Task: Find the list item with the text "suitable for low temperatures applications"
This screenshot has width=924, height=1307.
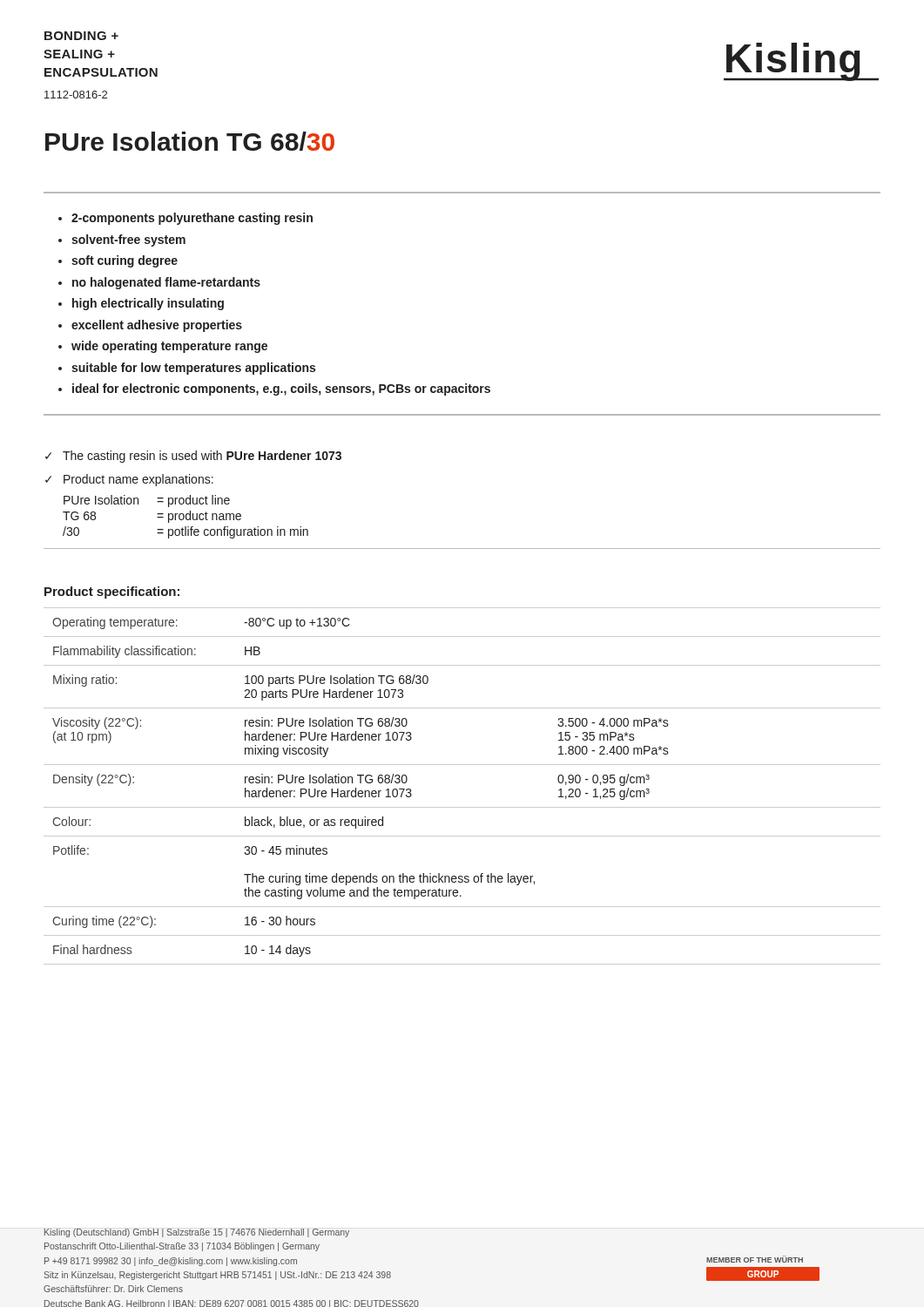Action: [194, 367]
